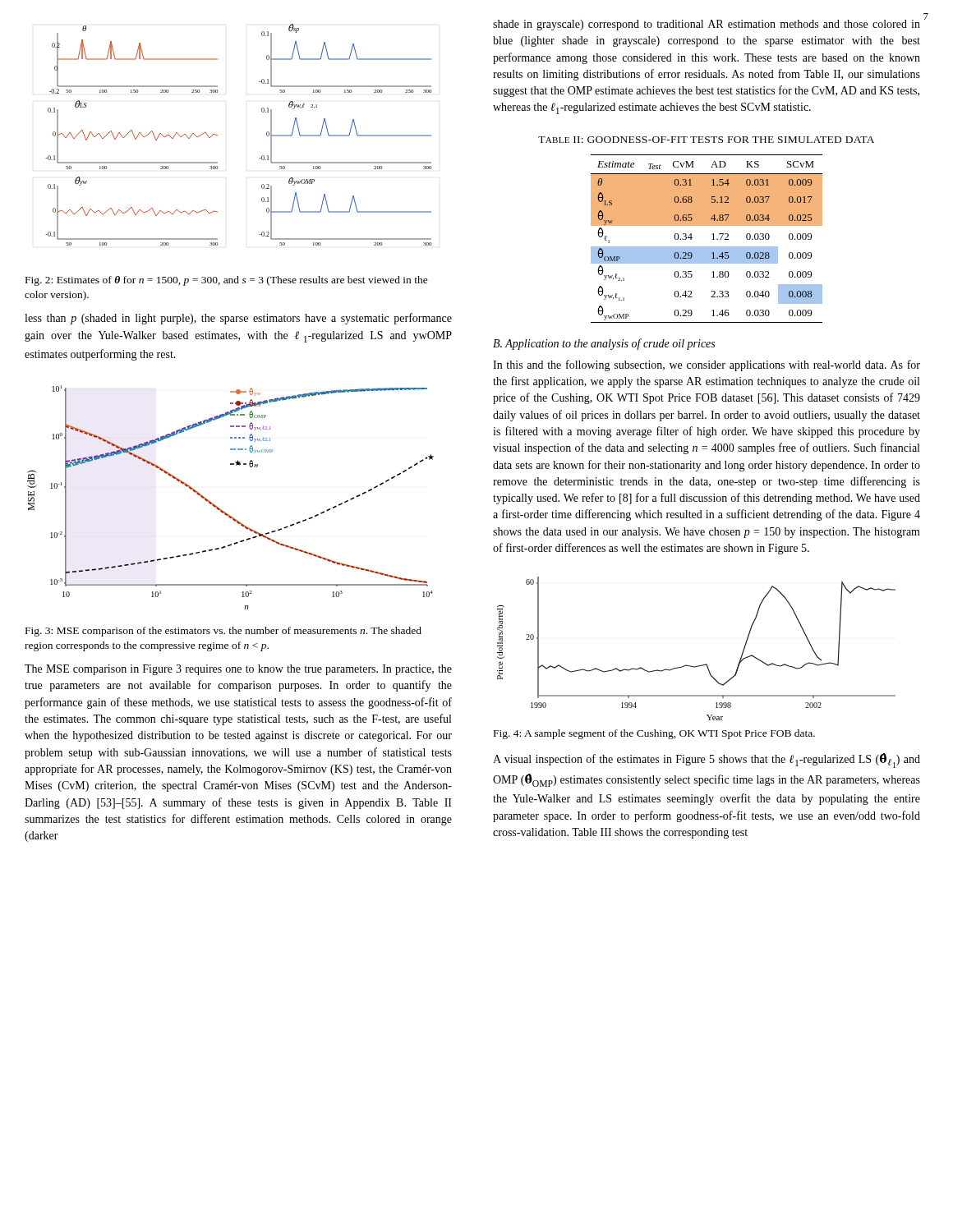Click on the passage starting "Fig. 3: MSE"

[x=223, y=638]
